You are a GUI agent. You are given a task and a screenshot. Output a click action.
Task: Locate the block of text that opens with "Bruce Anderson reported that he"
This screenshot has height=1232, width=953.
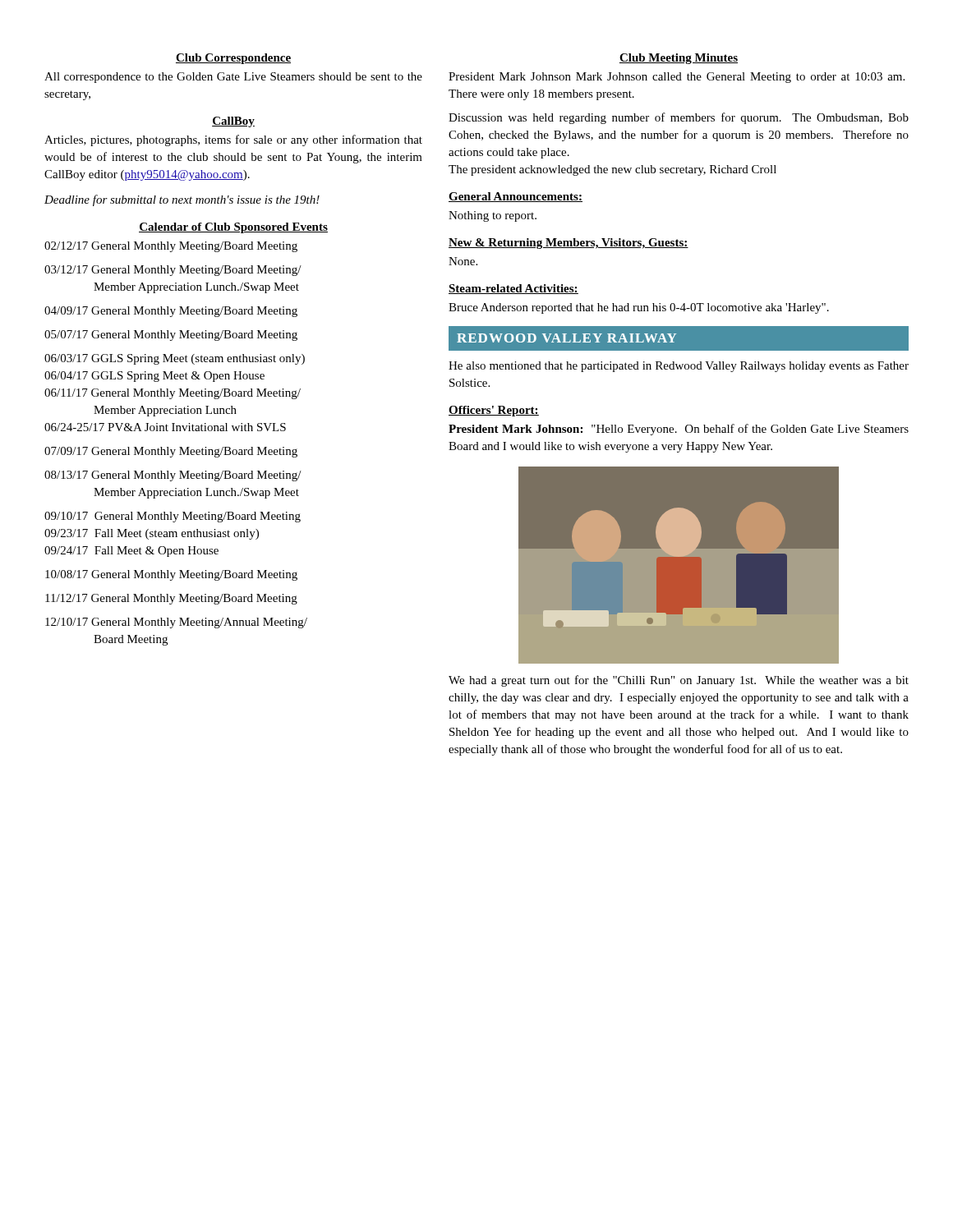679,308
